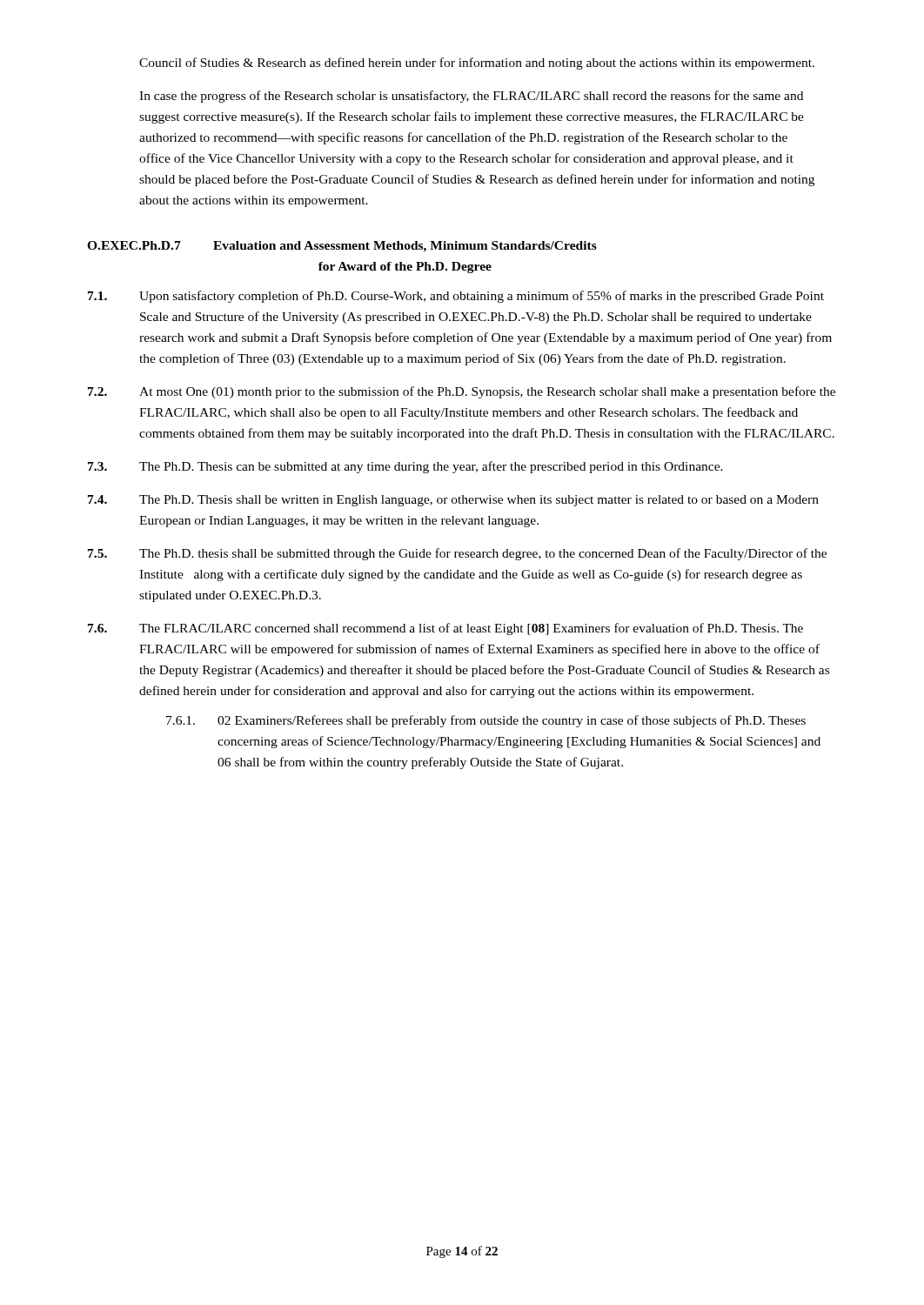Locate the region starting "O.EXEC.Ph.D.7 Evaluation and Assessment"
The height and width of the screenshot is (1305, 924).
342,256
